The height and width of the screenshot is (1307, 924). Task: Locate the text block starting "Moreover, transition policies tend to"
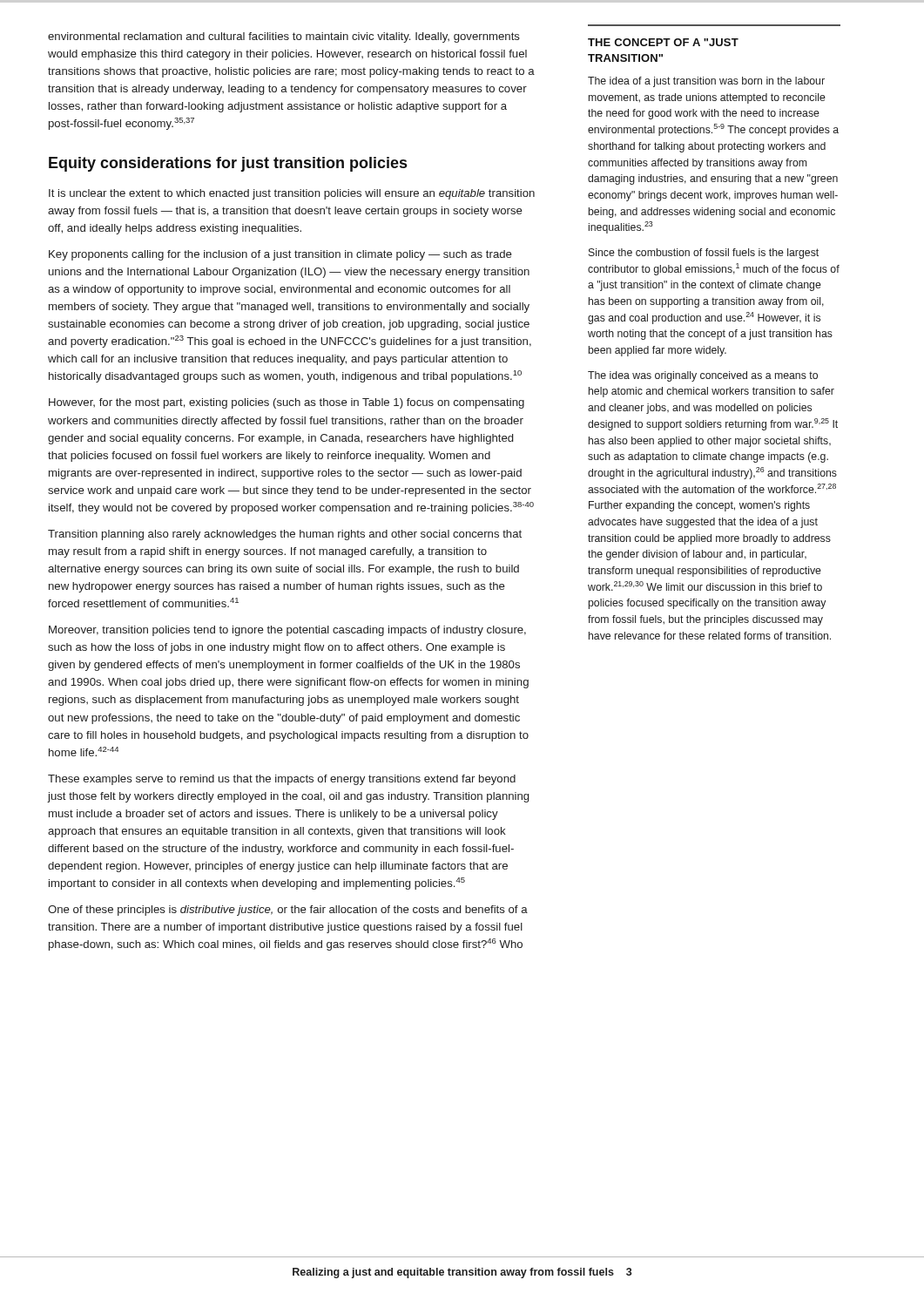point(288,691)
